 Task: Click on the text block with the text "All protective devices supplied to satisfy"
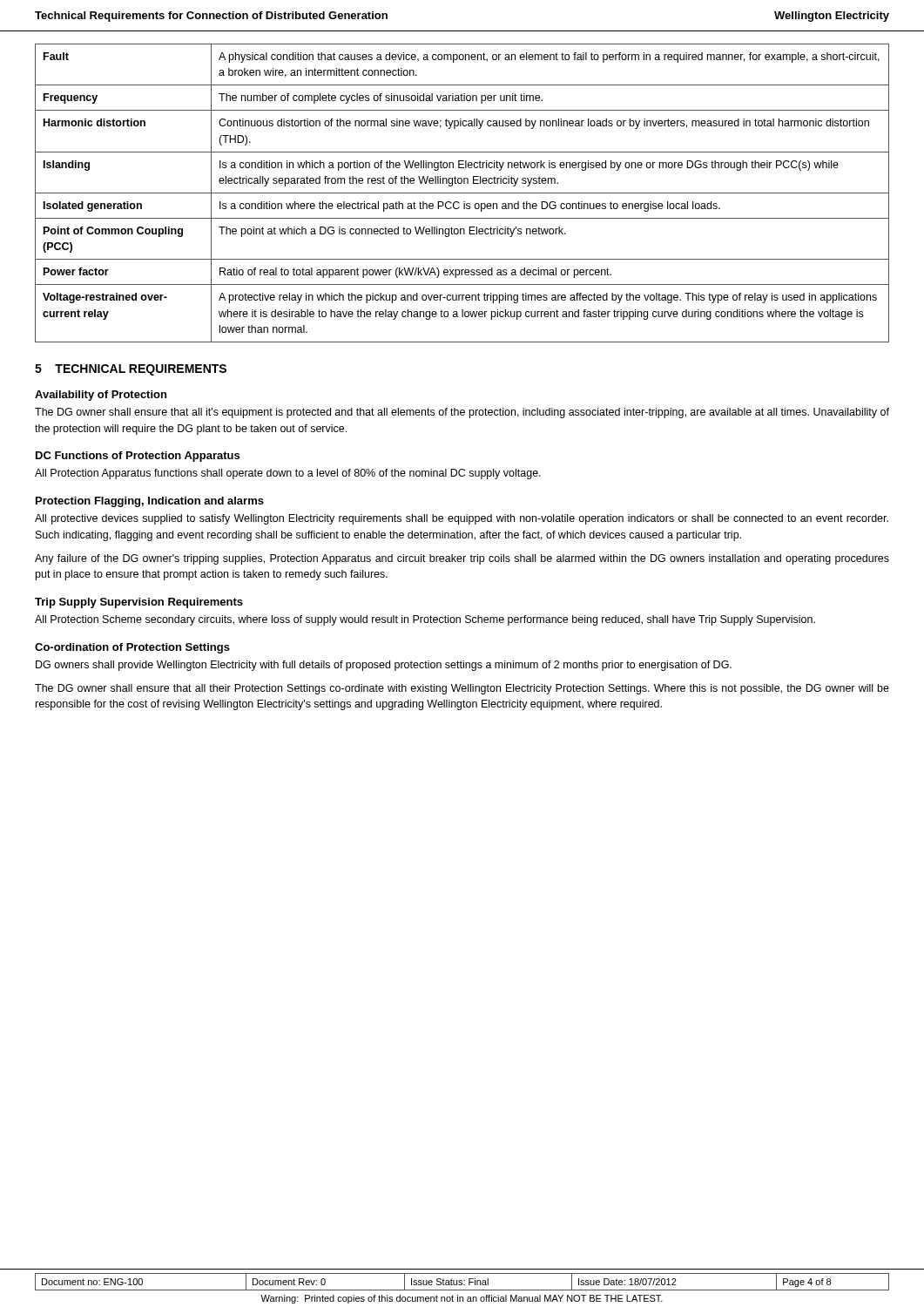pos(462,527)
